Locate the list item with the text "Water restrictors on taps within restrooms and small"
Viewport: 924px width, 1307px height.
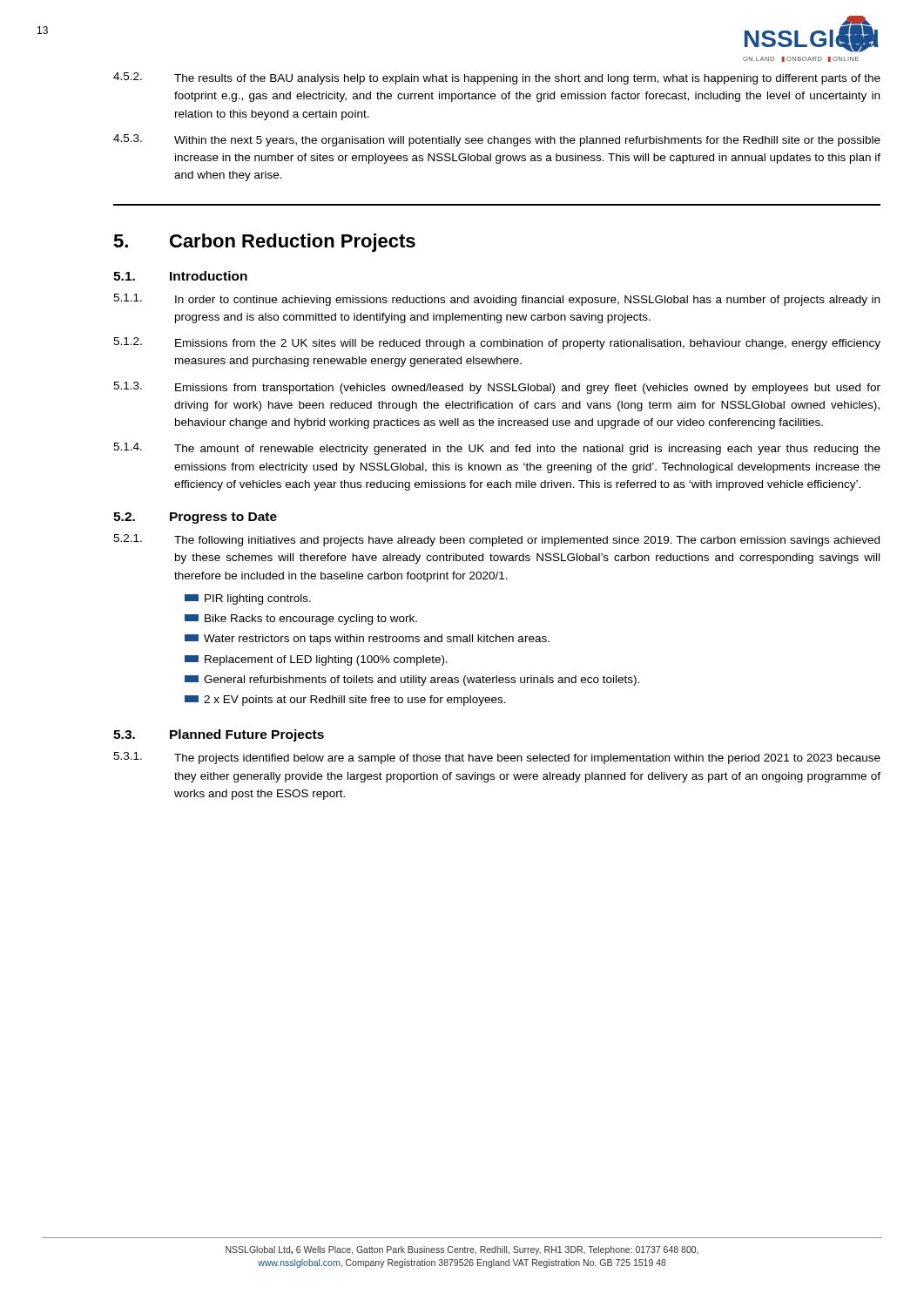pos(533,639)
